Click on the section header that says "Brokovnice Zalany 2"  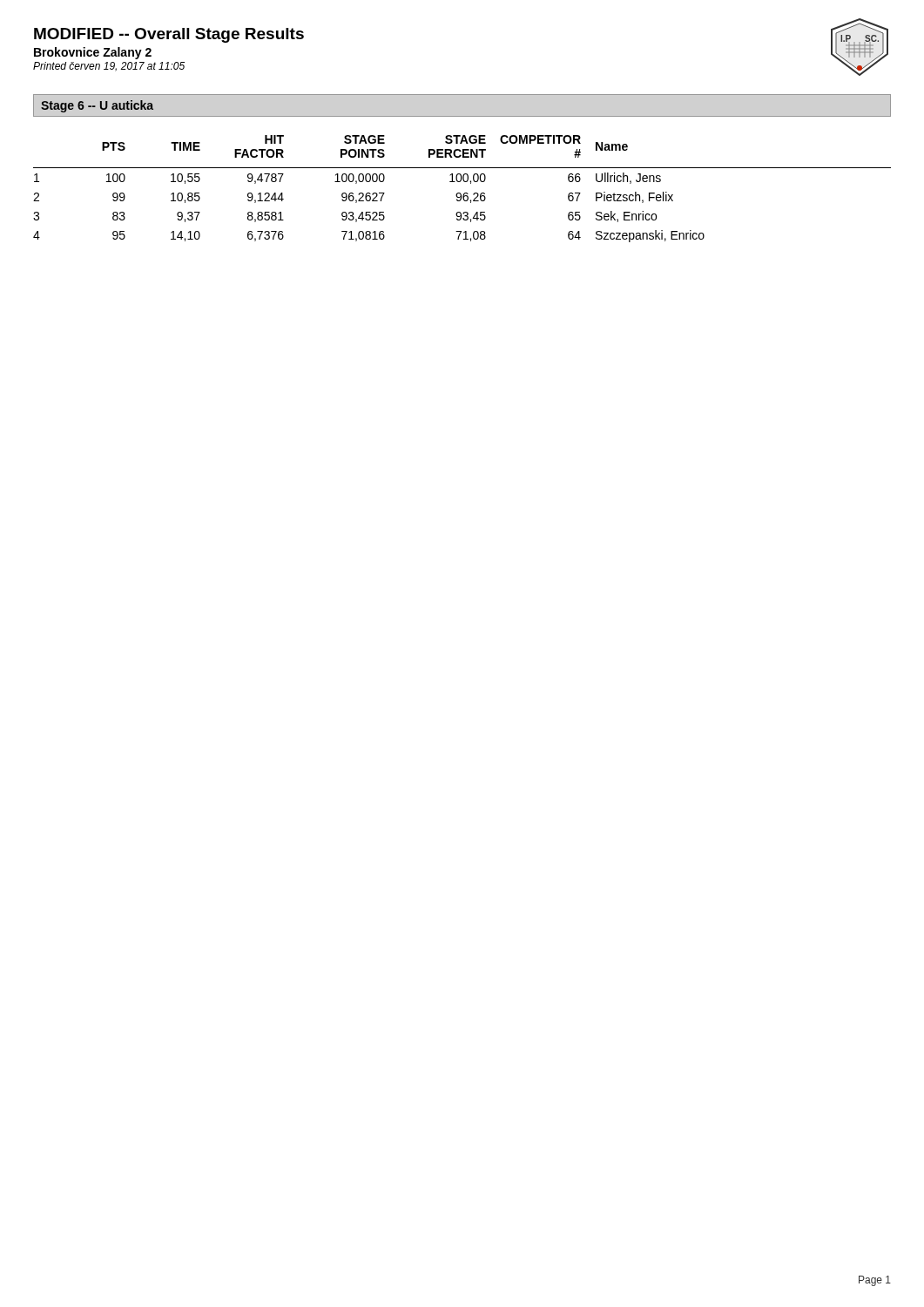click(x=92, y=52)
